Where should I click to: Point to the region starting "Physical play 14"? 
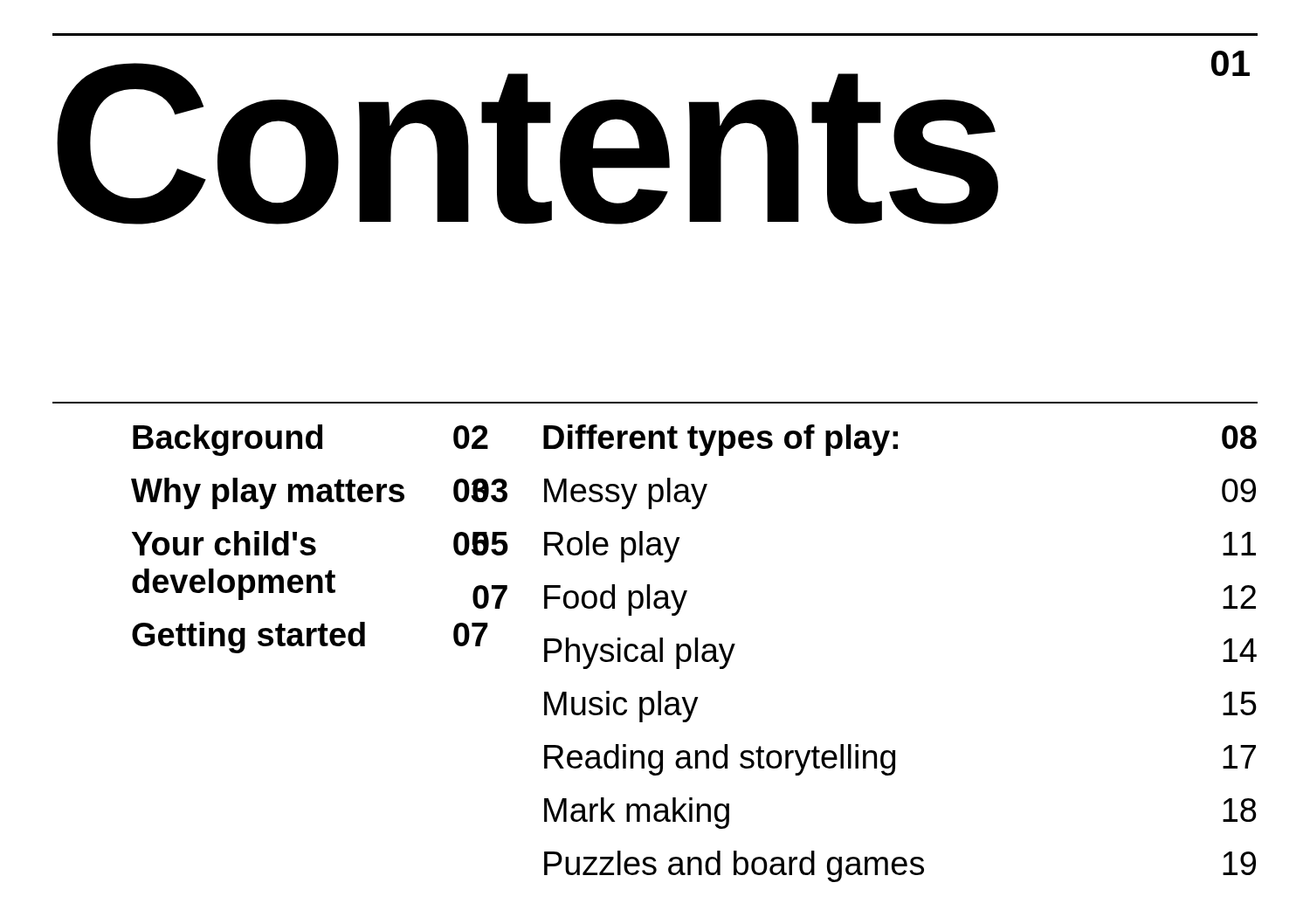click(x=627, y=650)
